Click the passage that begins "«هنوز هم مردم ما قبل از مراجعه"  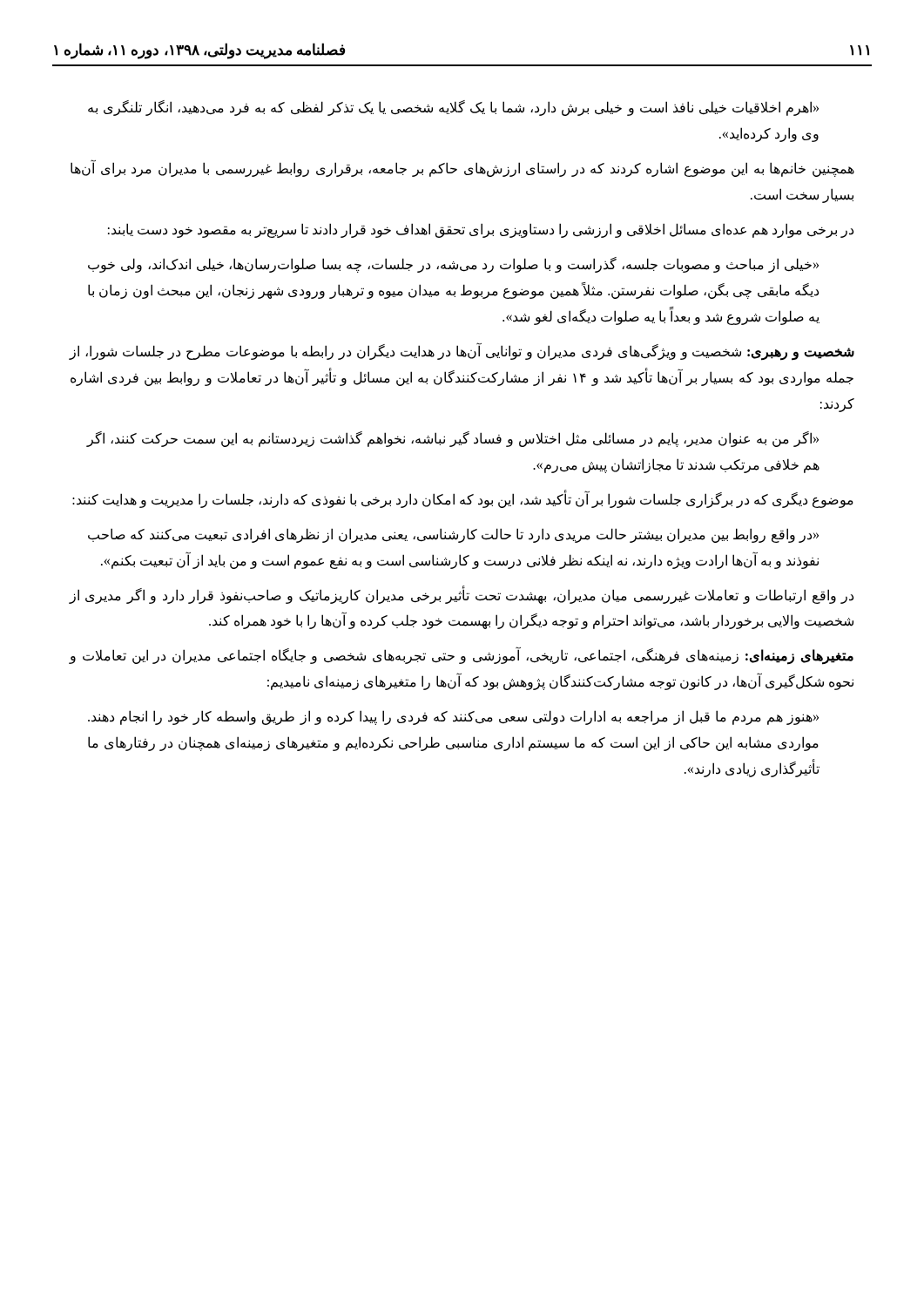pyautogui.click(x=453, y=744)
